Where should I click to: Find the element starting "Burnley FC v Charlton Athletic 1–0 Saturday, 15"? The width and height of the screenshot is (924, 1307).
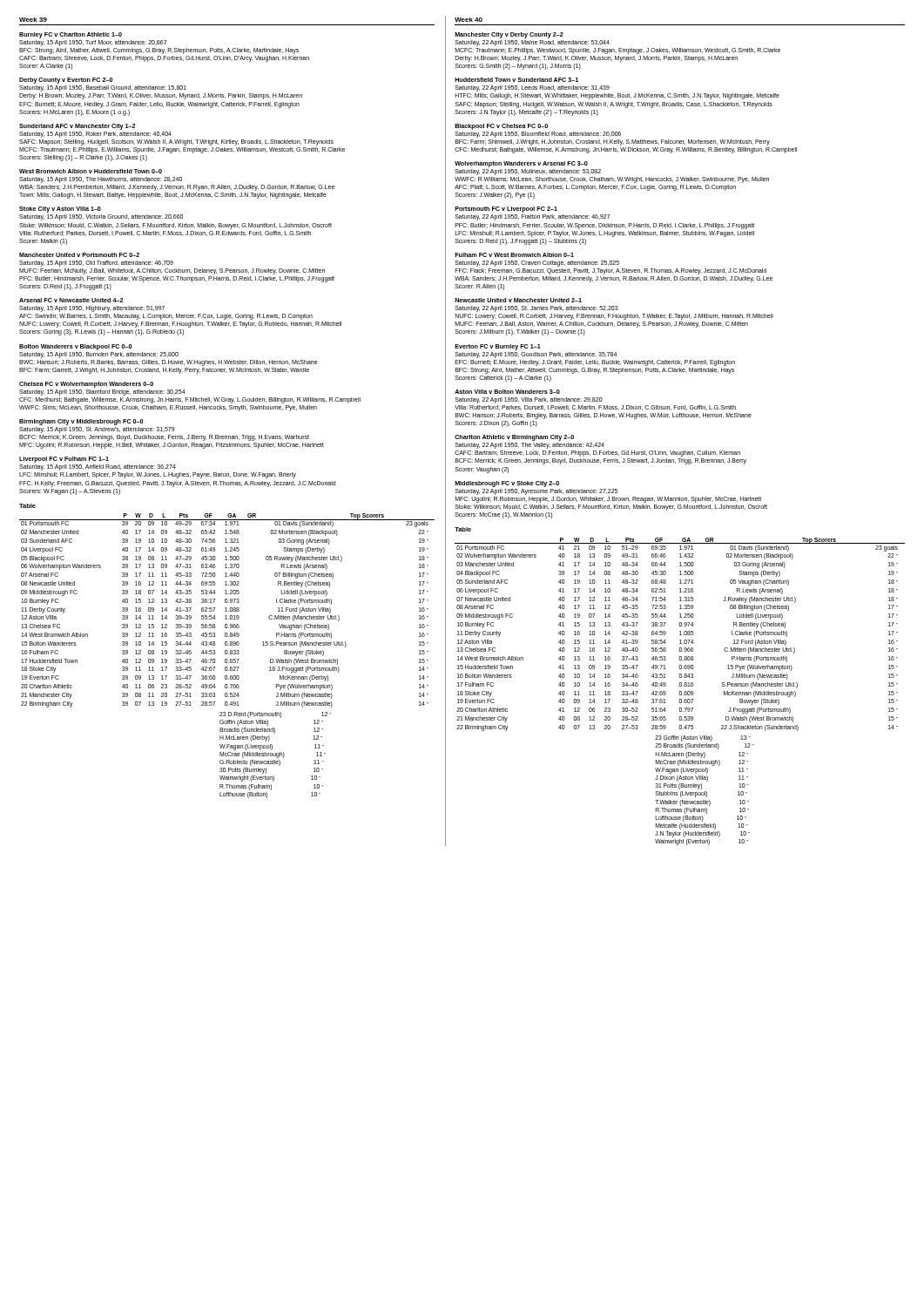tap(227, 50)
